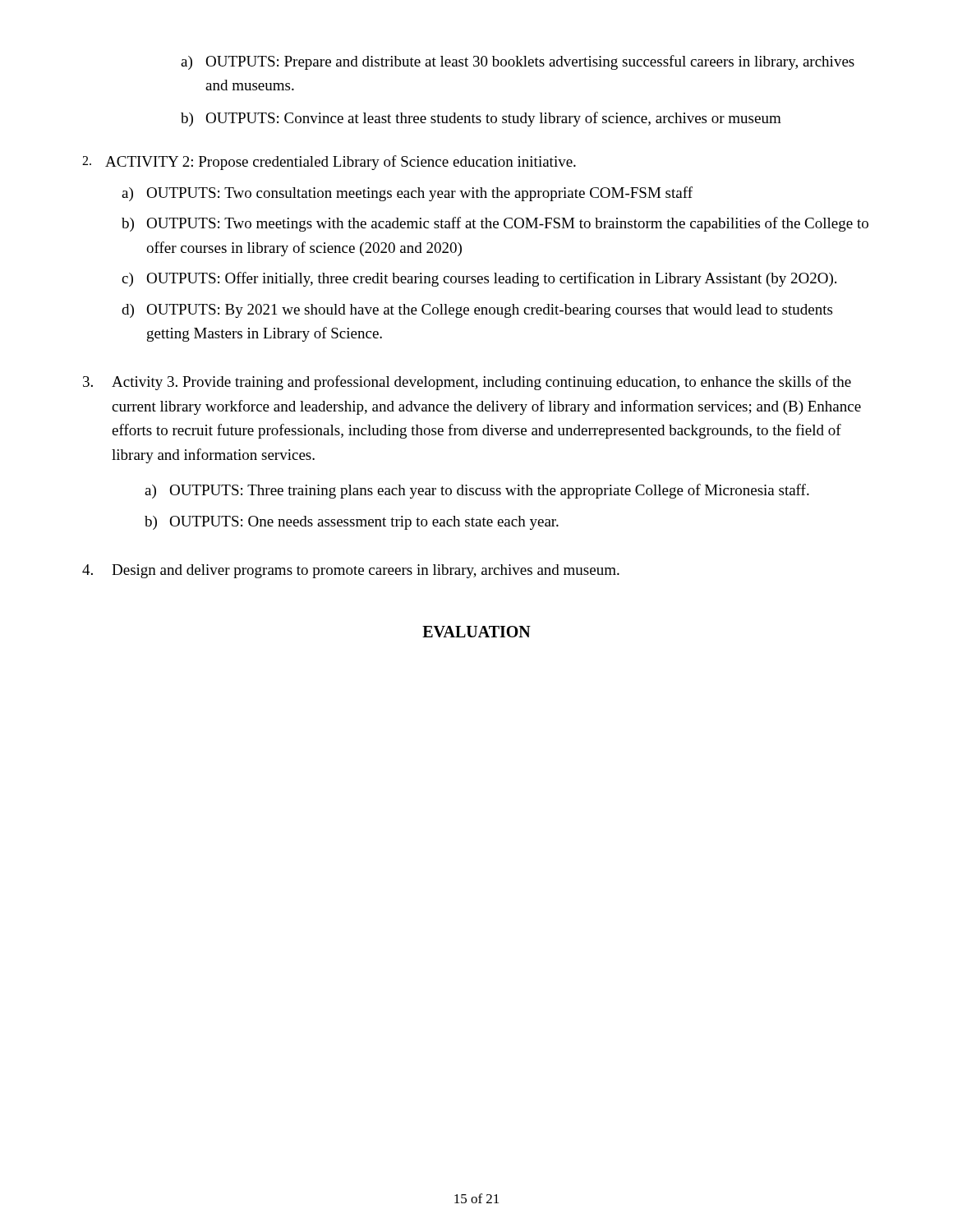Find the block on this page that starts "a) OUTPUTS: Prepare and distribute at least 30"
Viewport: 953px width, 1232px height.
[x=526, y=73]
